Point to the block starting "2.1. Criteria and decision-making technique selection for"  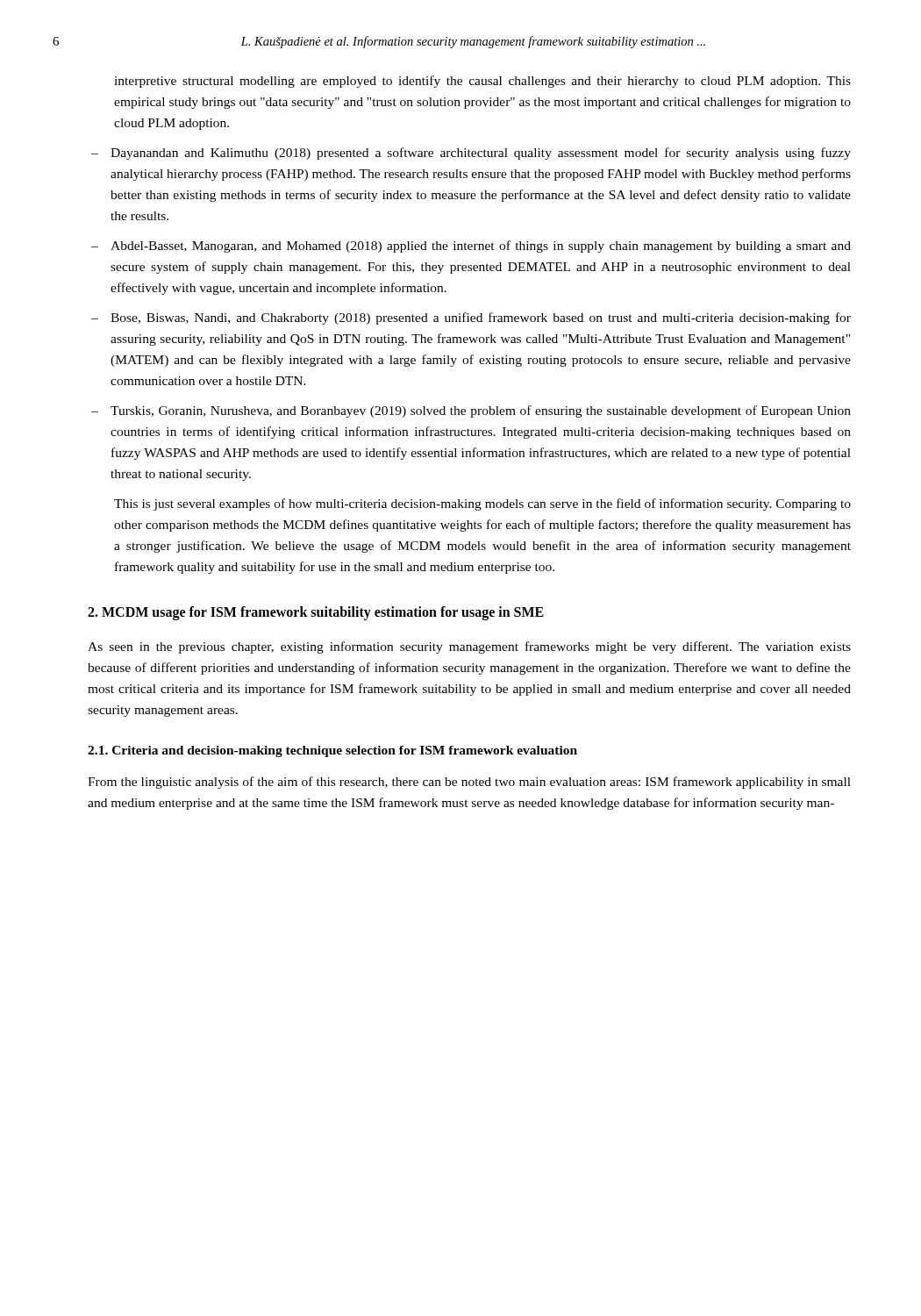332,750
